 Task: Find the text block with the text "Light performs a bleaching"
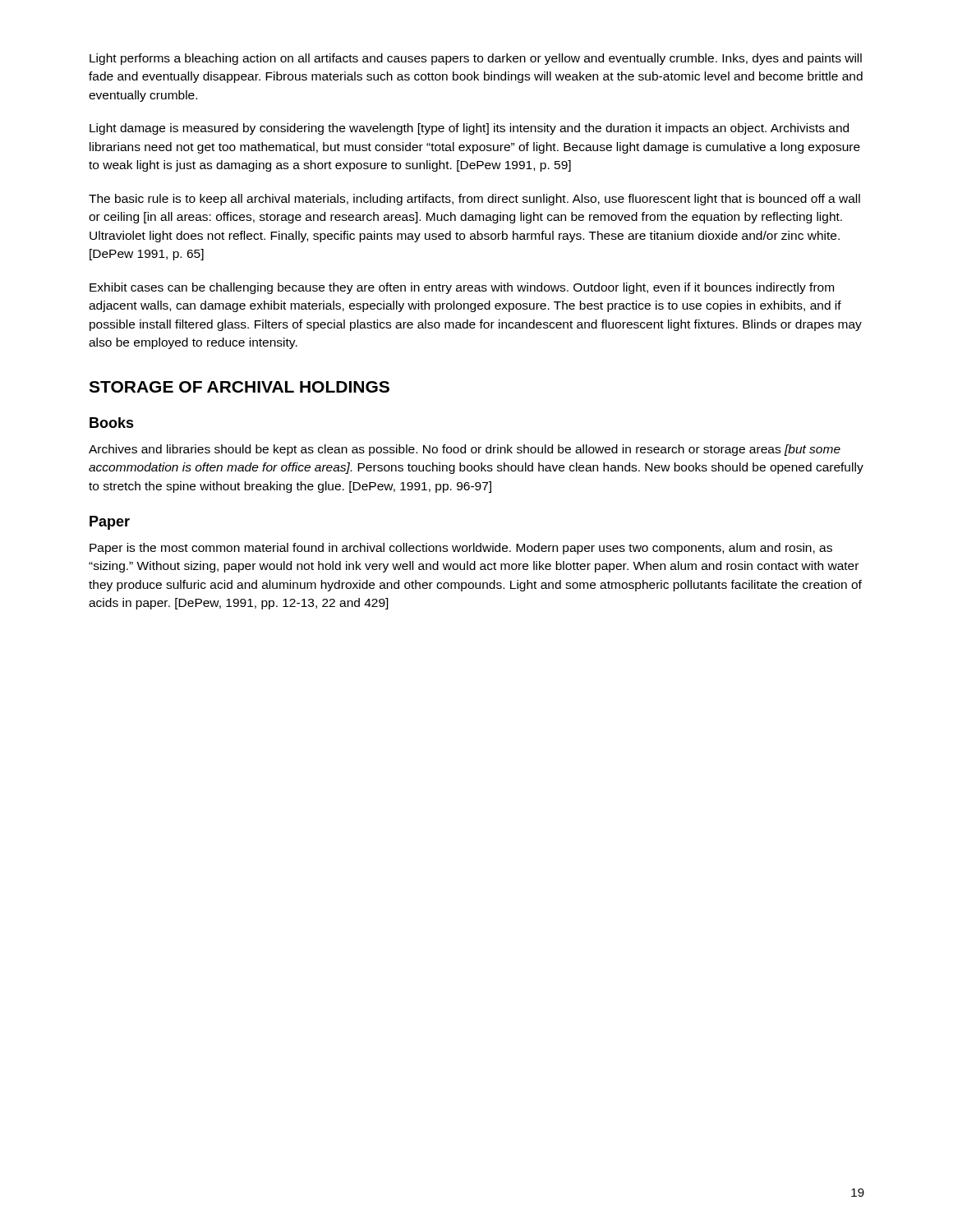(x=476, y=76)
